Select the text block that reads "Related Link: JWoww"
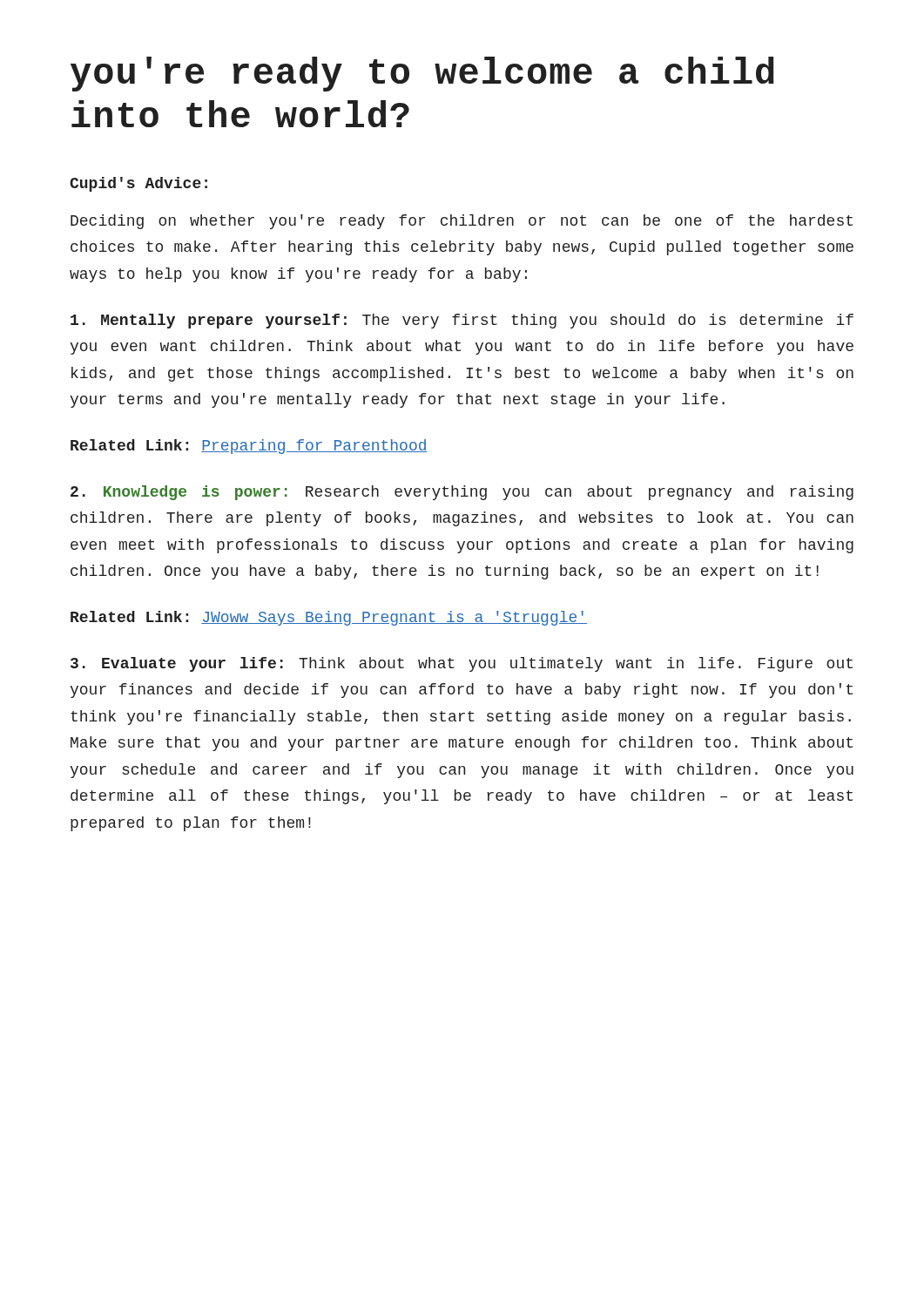Image resolution: width=924 pixels, height=1307 pixels. [462, 618]
